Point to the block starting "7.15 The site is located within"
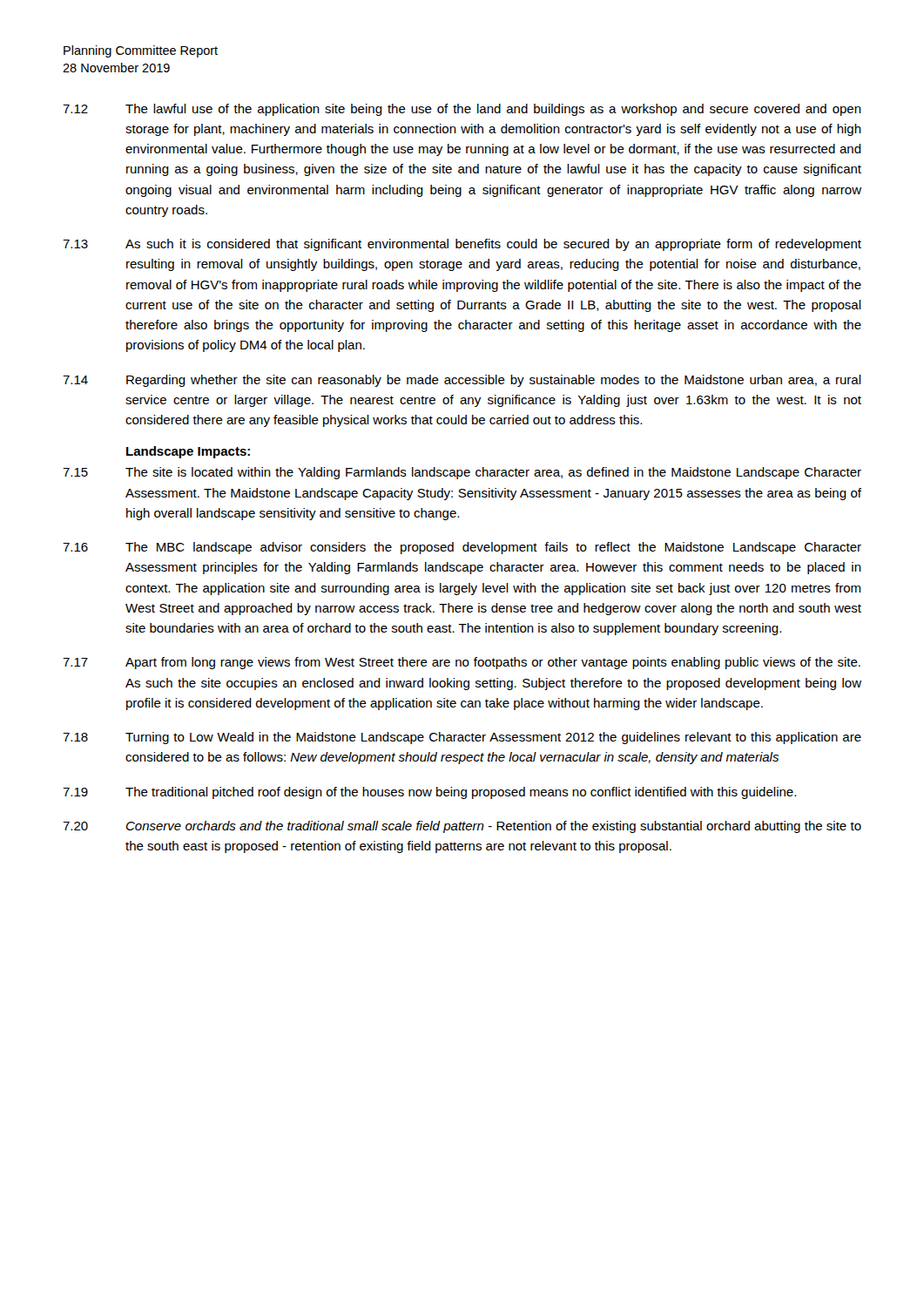This screenshot has width=924, height=1307. (462, 493)
